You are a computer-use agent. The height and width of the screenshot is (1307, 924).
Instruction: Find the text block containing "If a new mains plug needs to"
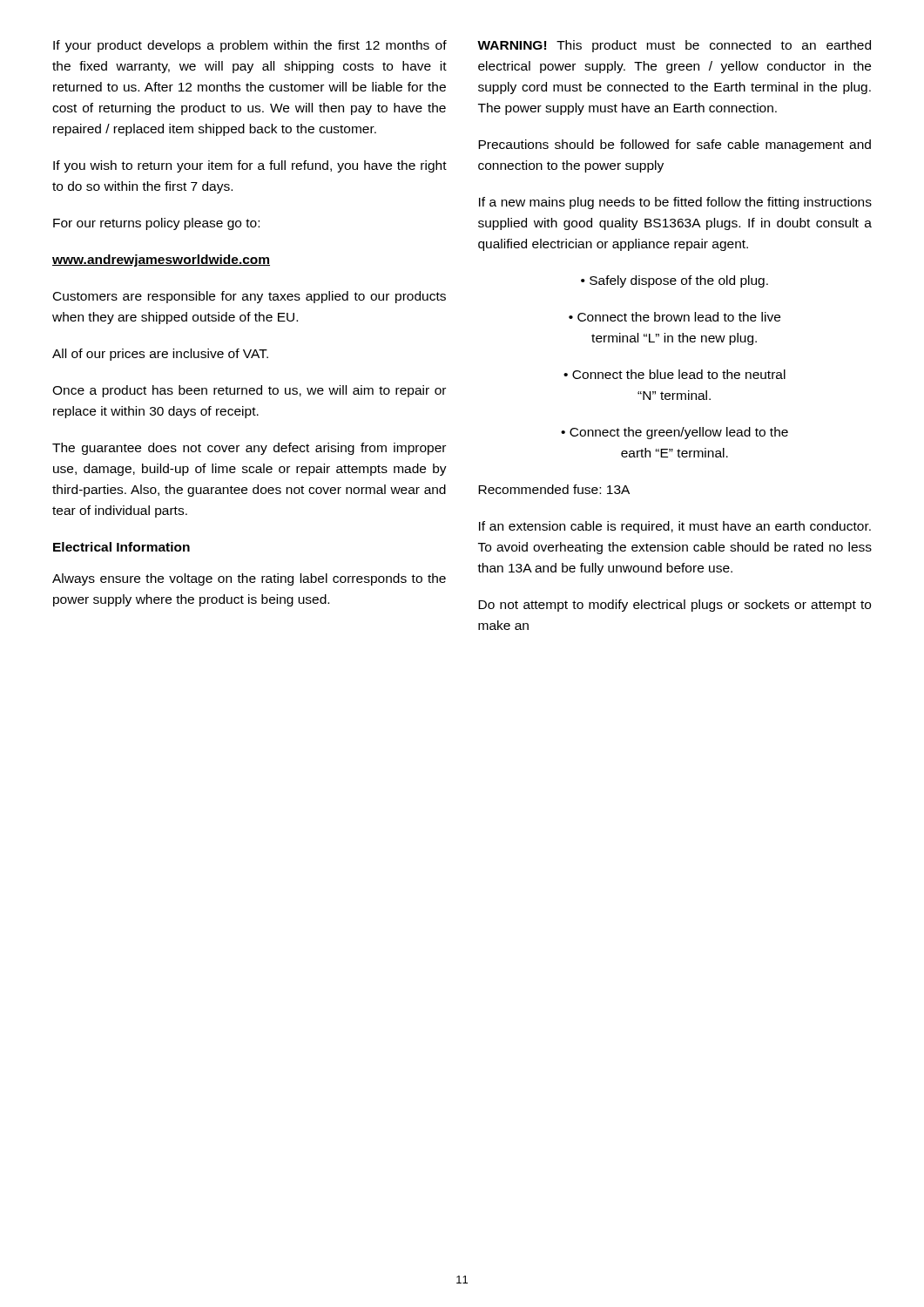[x=675, y=223]
